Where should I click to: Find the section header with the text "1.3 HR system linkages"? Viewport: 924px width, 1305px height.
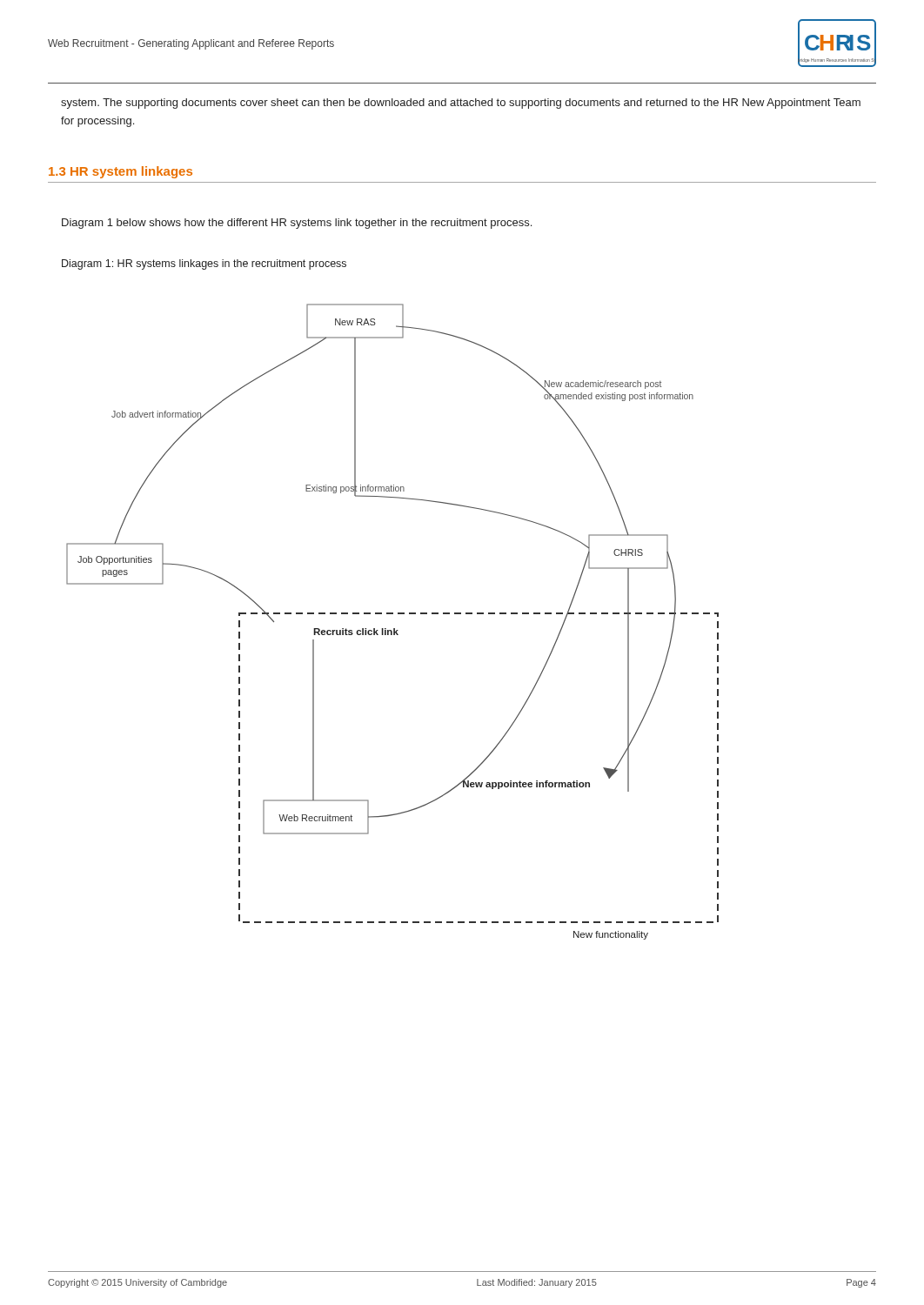click(x=462, y=173)
